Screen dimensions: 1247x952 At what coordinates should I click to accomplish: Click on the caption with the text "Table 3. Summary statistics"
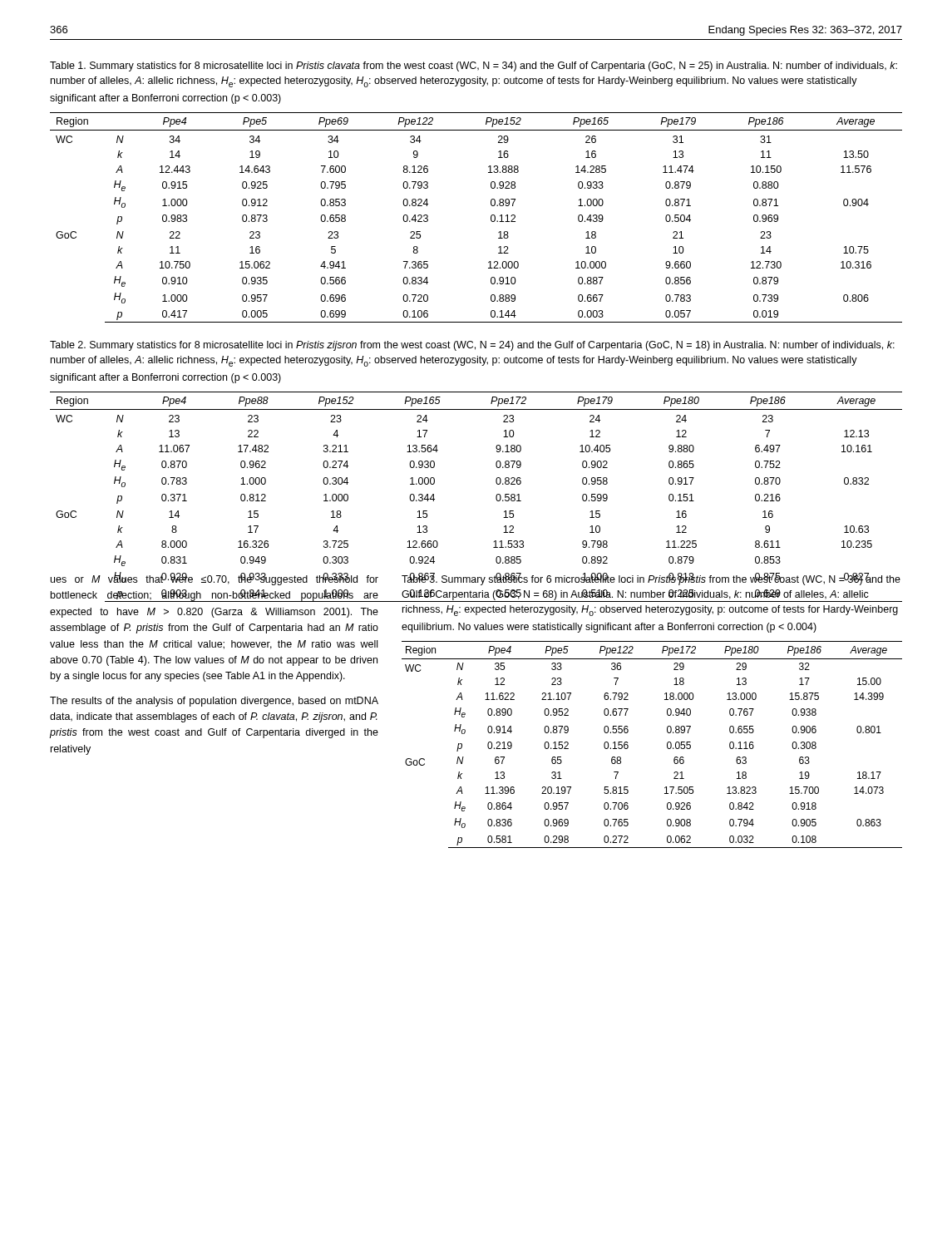(651, 603)
